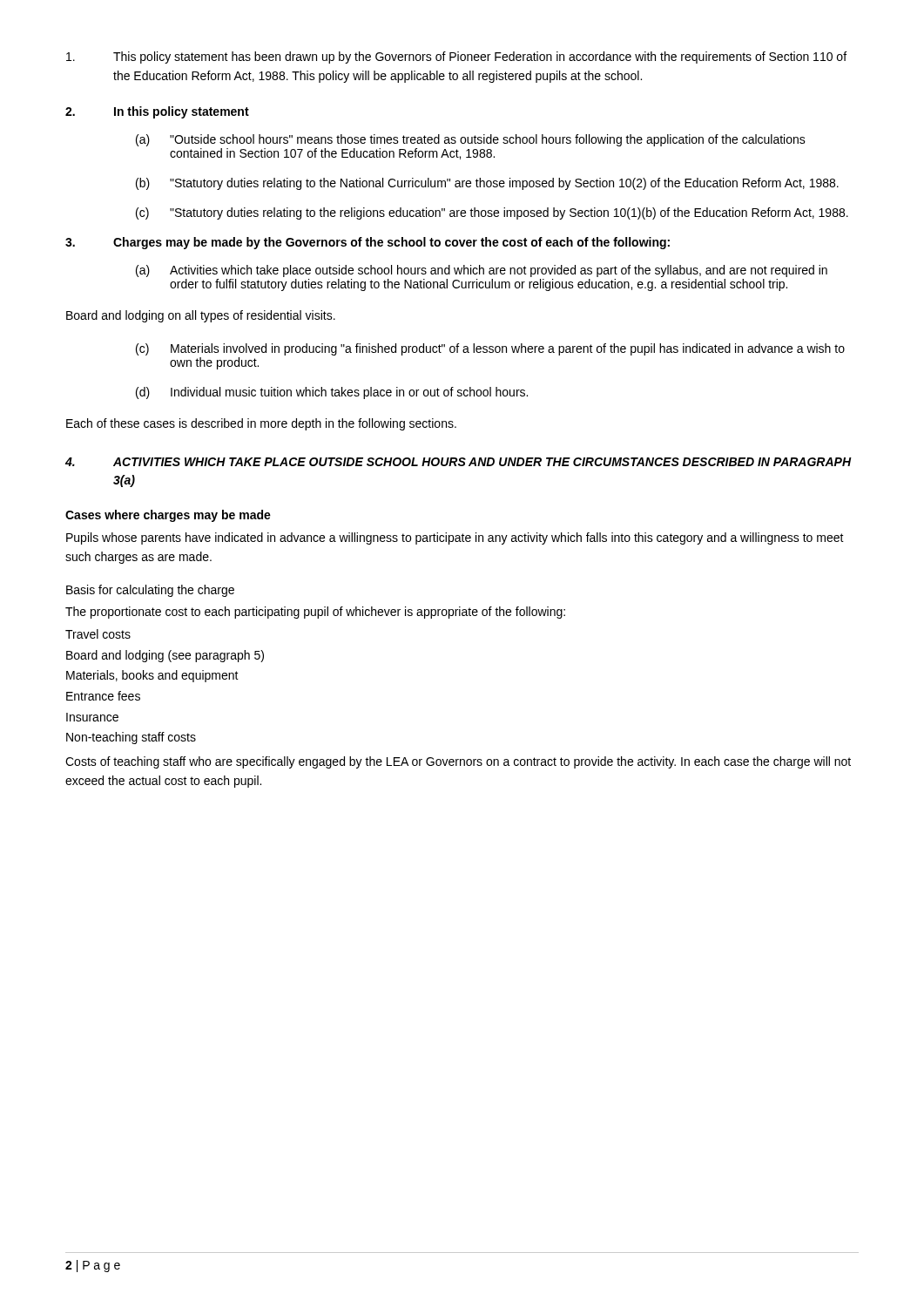Image resolution: width=924 pixels, height=1307 pixels.
Task: Locate the list item that says "(d) Individual music tuition"
Action: tap(462, 392)
